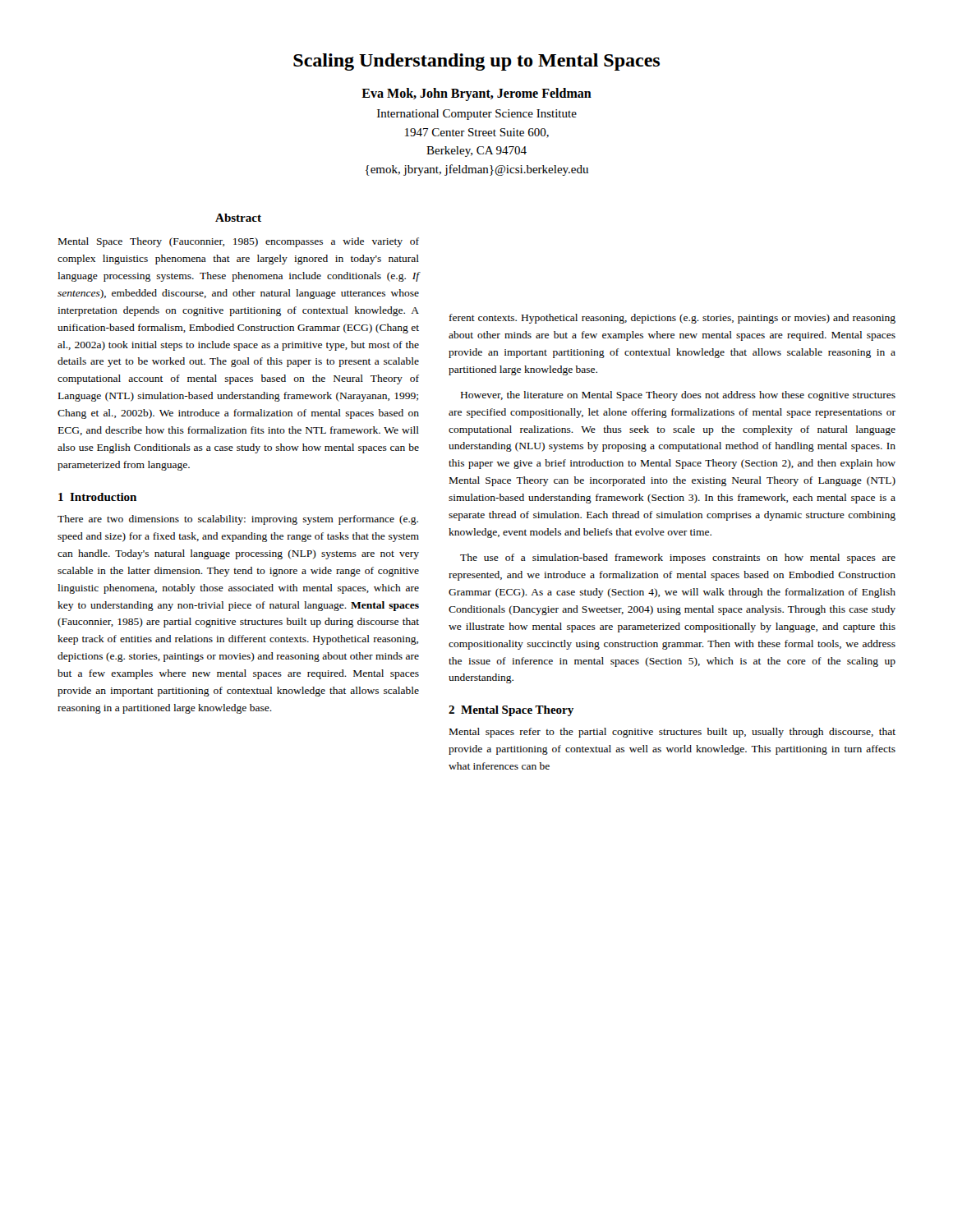The image size is (953, 1232).
Task: Navigate to the block starting "There are two dimensions"
Action: point(238,614)
